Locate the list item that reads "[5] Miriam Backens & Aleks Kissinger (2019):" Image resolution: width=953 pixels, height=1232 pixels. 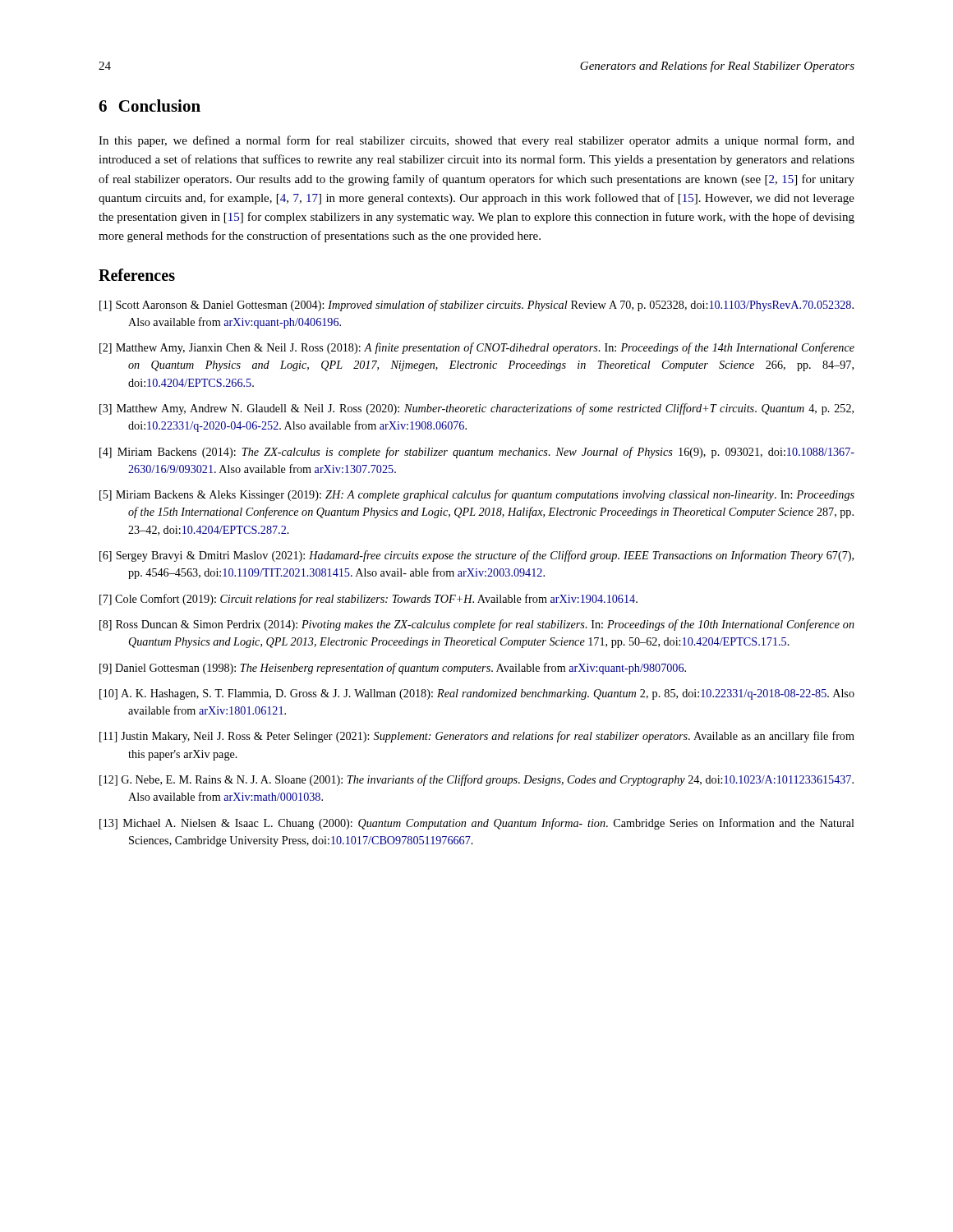[x=476, y=512]
